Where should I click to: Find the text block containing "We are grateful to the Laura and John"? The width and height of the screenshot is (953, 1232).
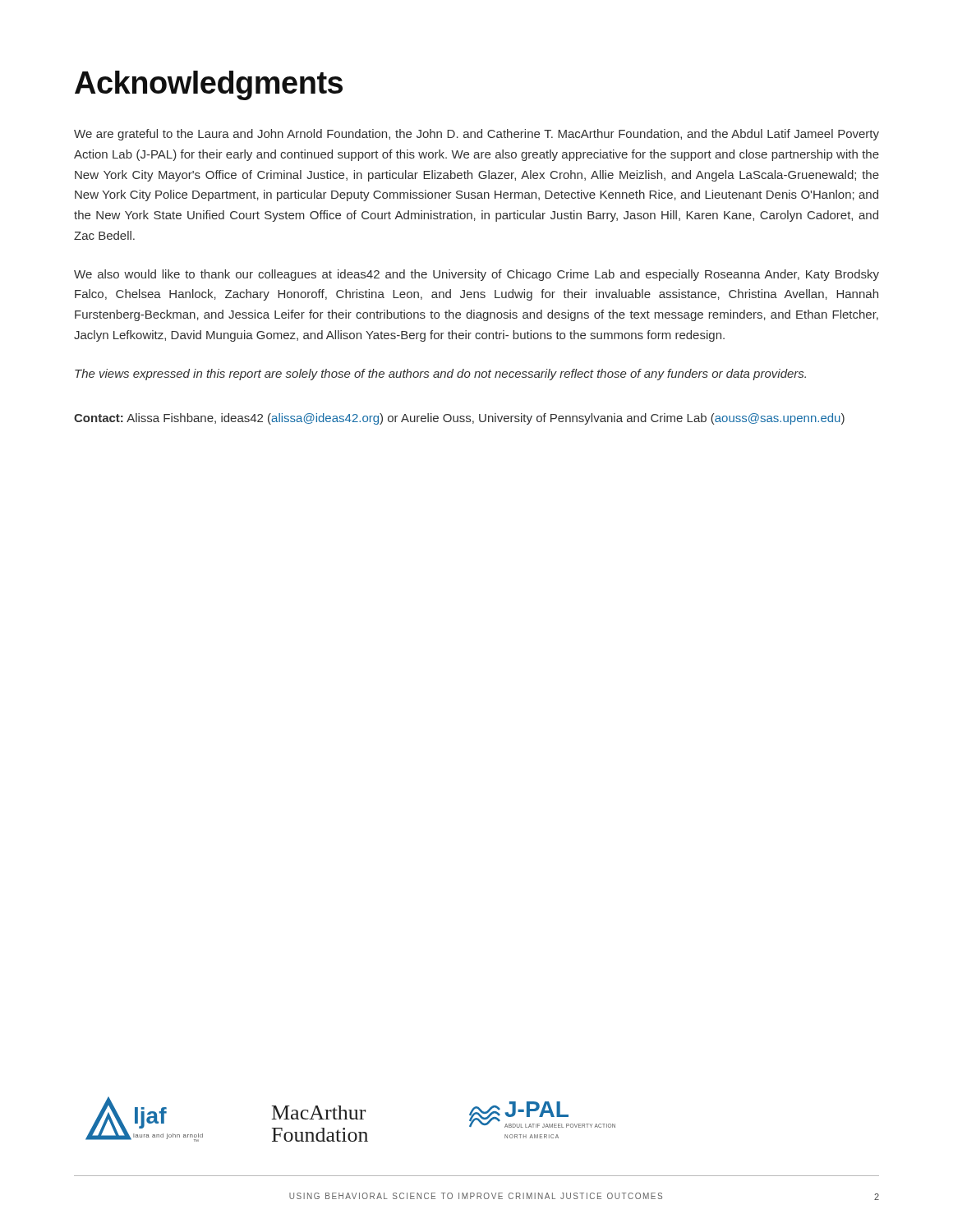[476, 184]
